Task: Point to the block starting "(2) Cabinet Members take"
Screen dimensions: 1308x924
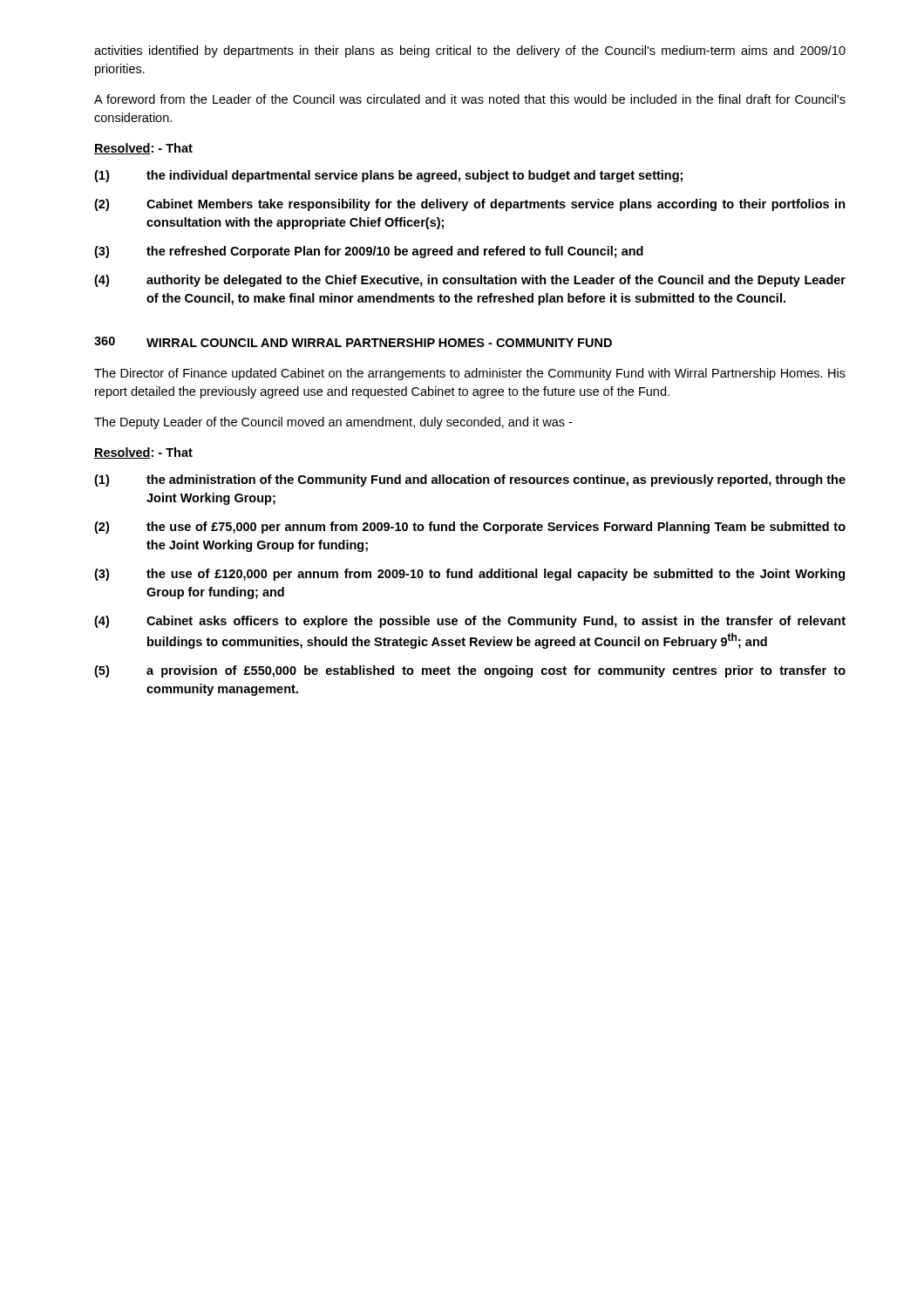Action: (470, 214)
